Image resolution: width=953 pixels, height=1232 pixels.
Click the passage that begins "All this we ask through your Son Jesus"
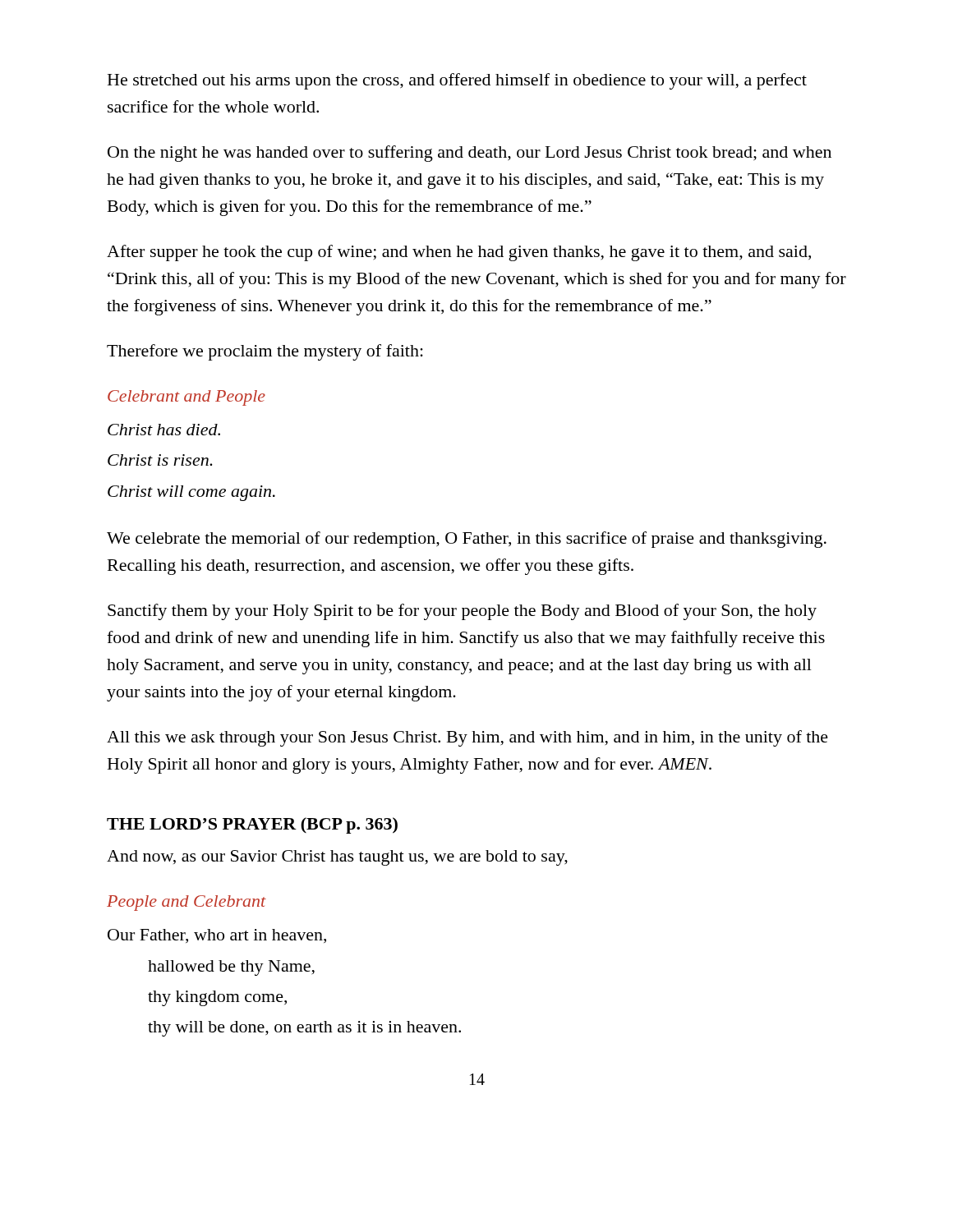pyautogui.click(x=468, y=750)
